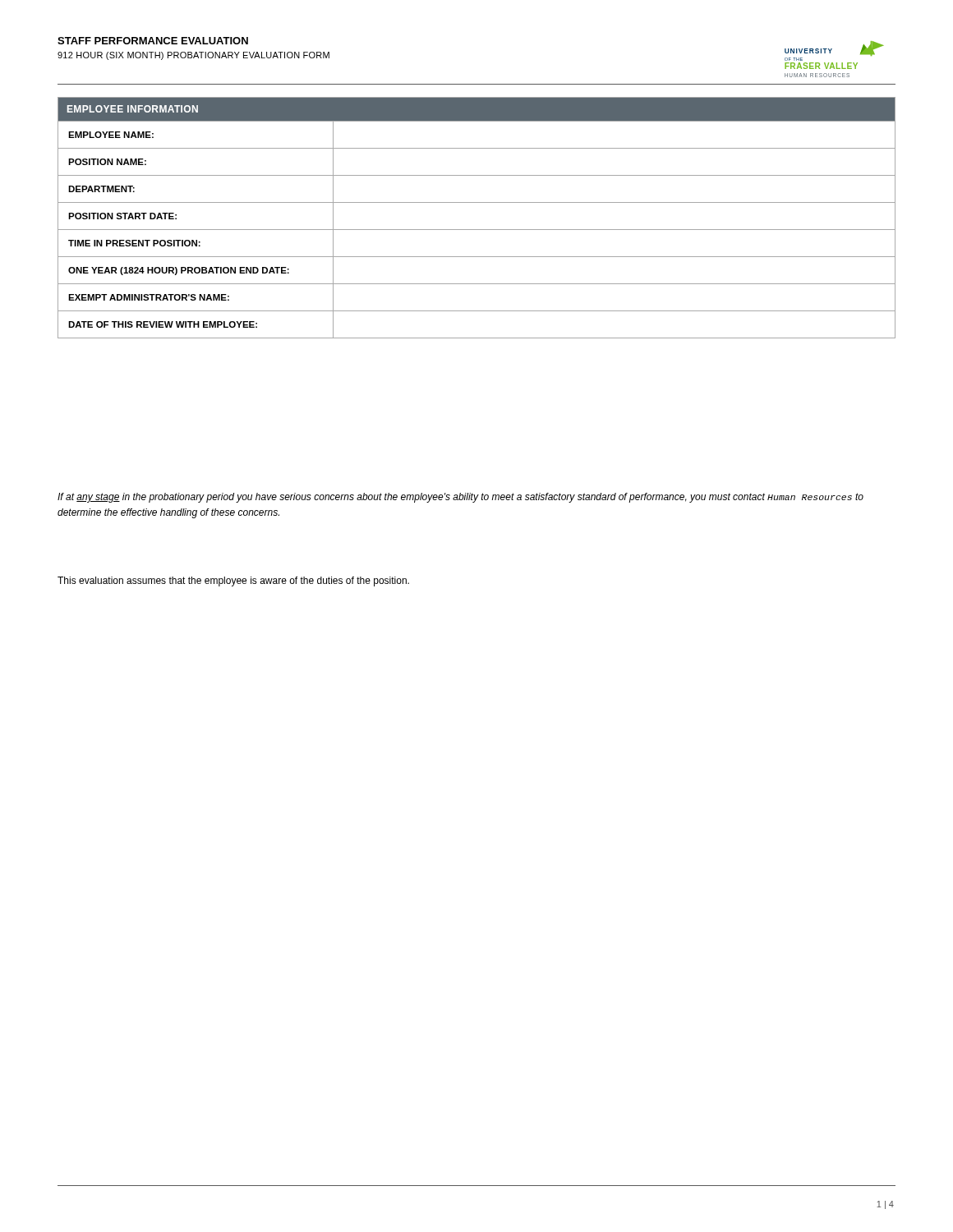Select the table that reads "EXEMPT ADMINISTRATOR'S NAME:"

pos(476,218)
